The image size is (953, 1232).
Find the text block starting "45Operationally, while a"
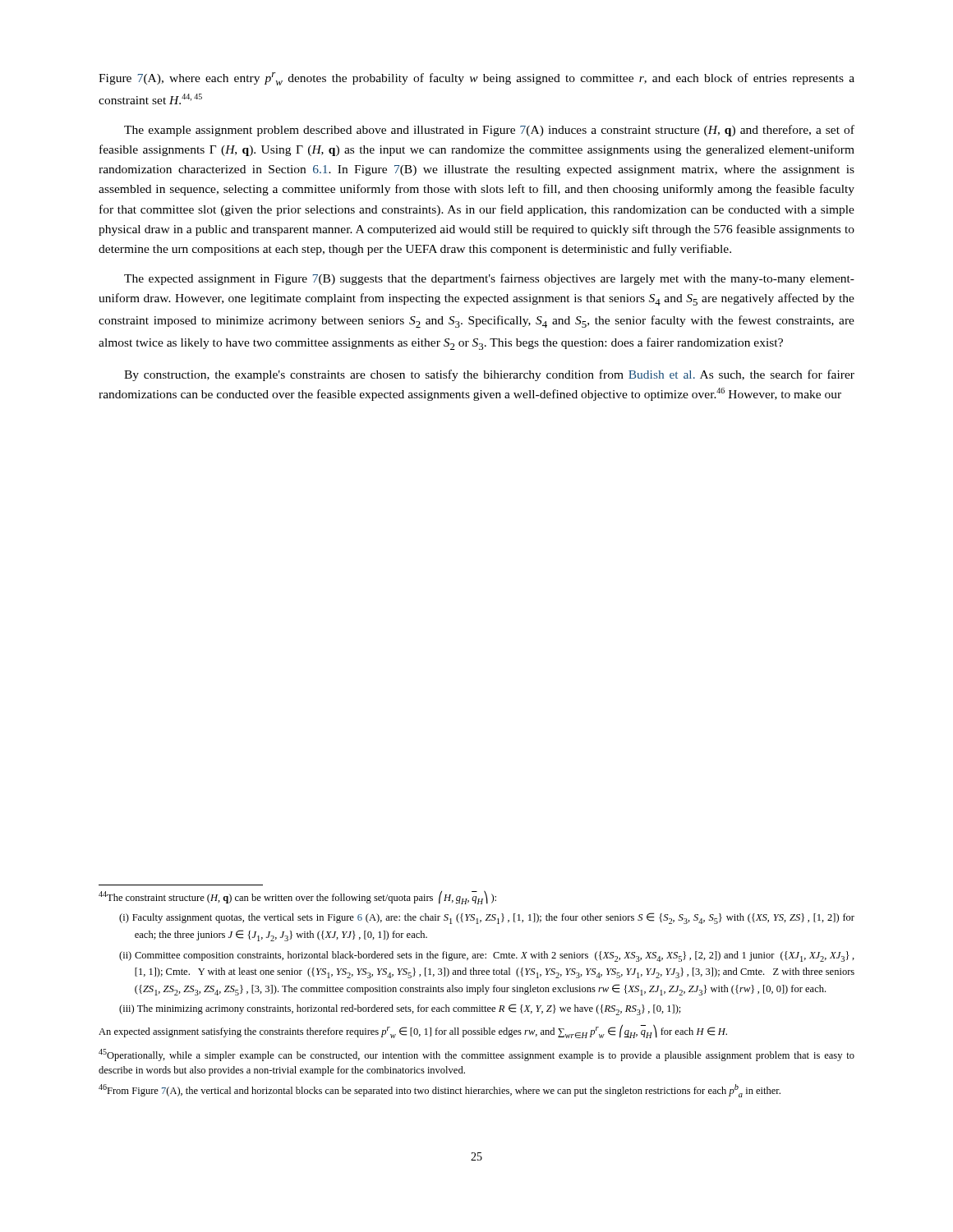(x=476, y=1062)
